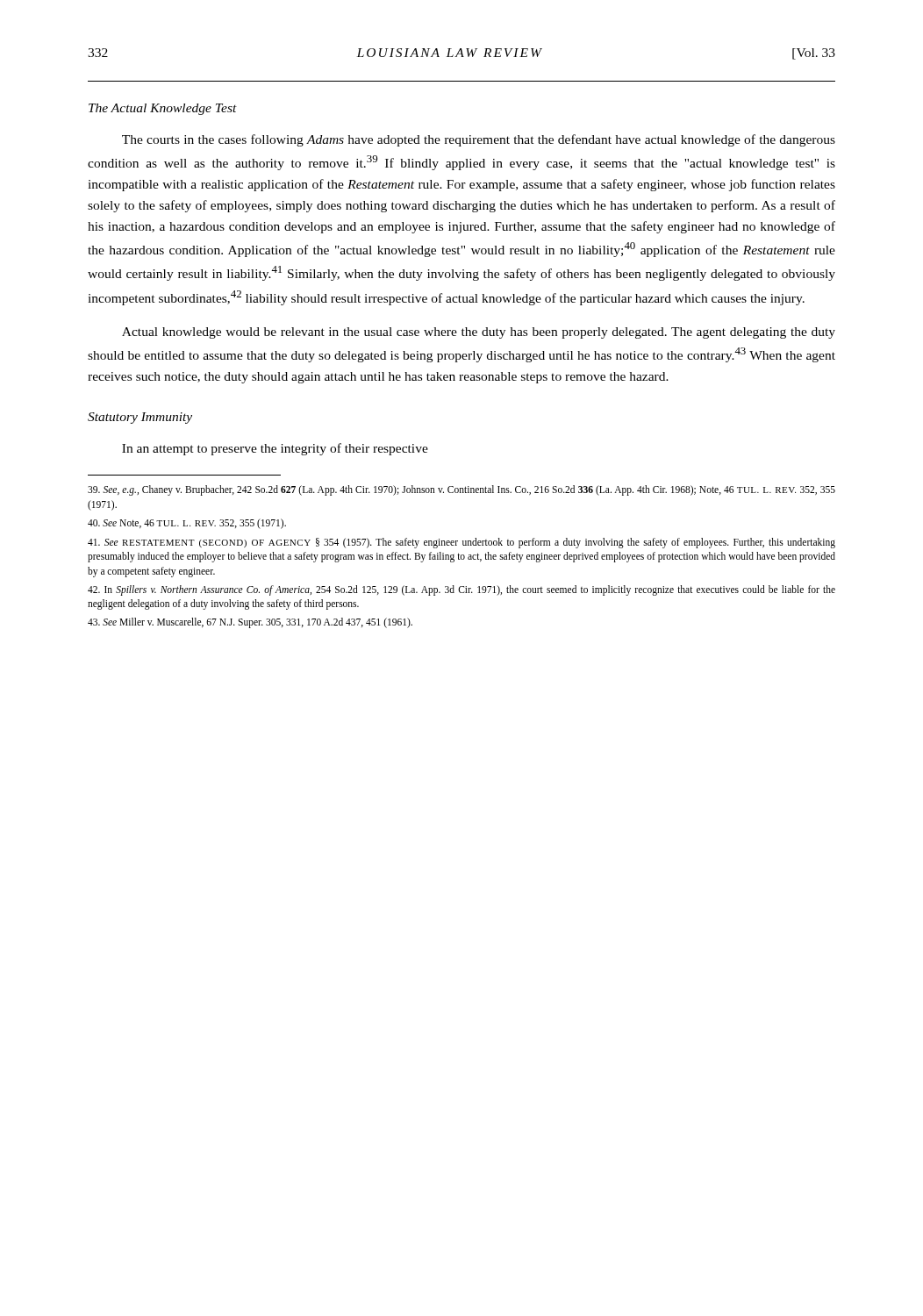The height and width of the screenshot is (1316, 923).
Task: Click on the footnote that reads "See, e.g., Chaney v. Brupbacher, 242 So.2d 627"
Action: tap(462, 497)
